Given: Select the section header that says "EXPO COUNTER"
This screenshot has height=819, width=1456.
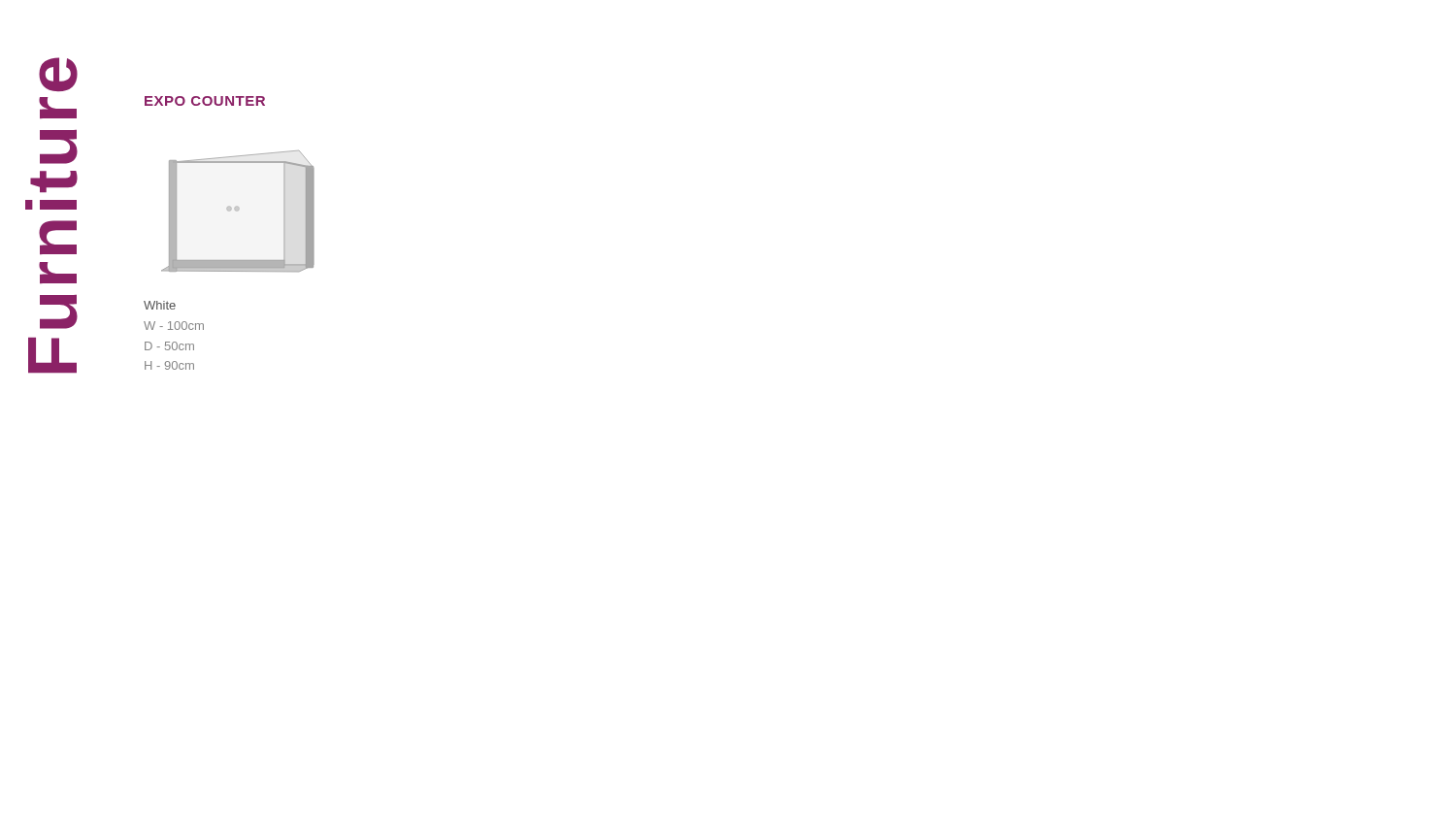Looking at the screenshot, I should coord(205,100).
